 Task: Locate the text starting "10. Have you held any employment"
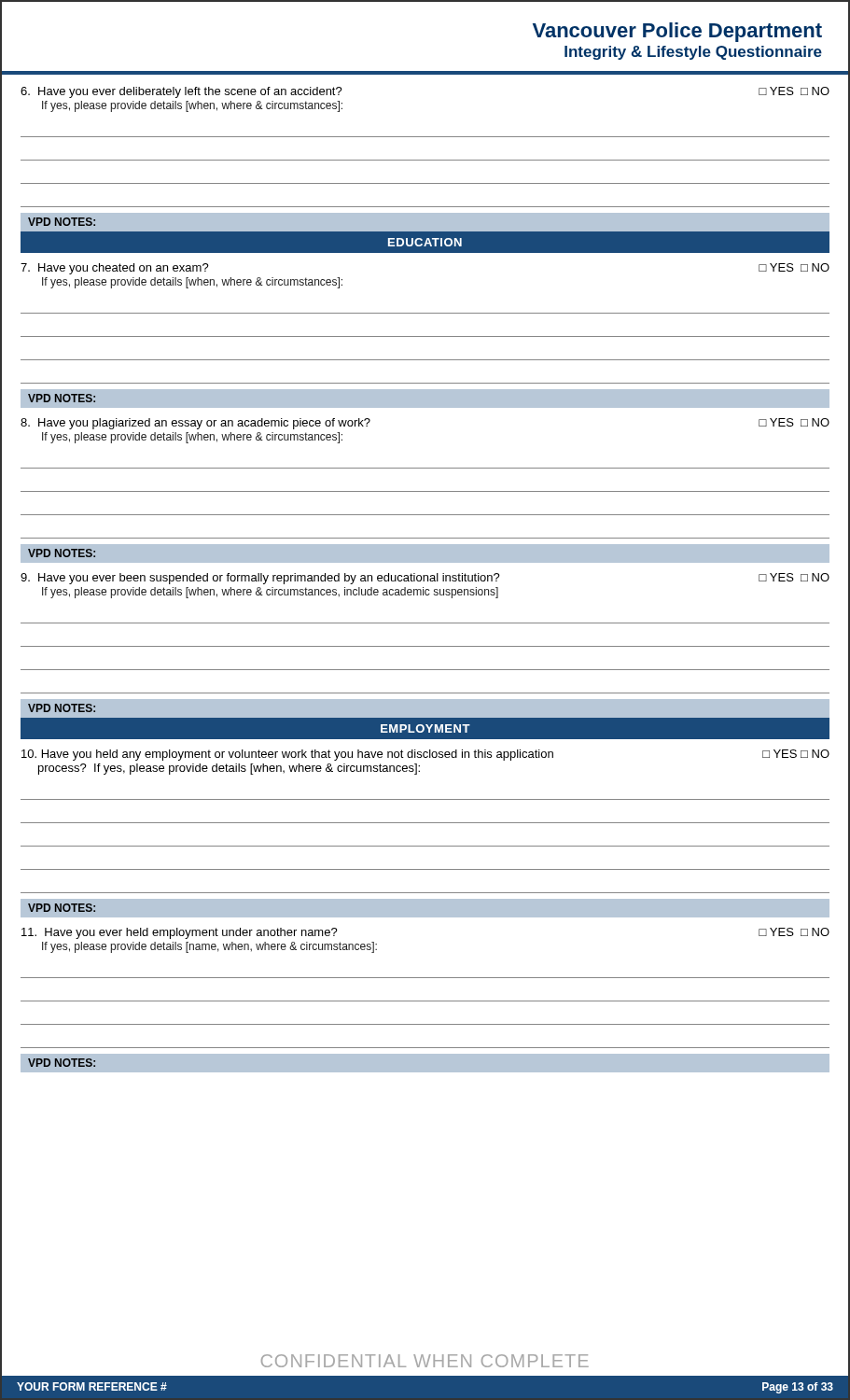click(425, 820)
